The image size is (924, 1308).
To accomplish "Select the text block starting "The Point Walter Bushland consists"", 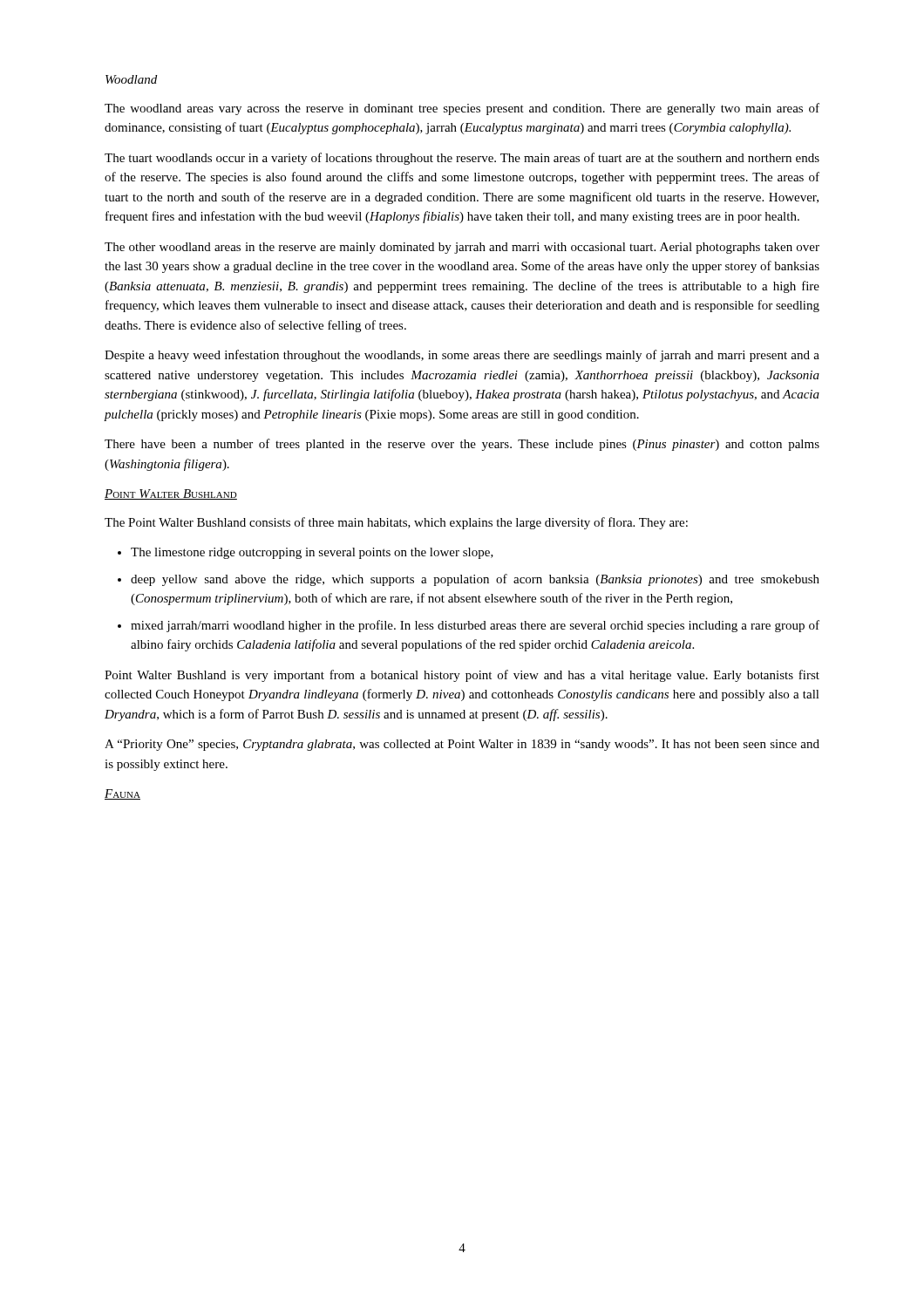I will point(462,522).
